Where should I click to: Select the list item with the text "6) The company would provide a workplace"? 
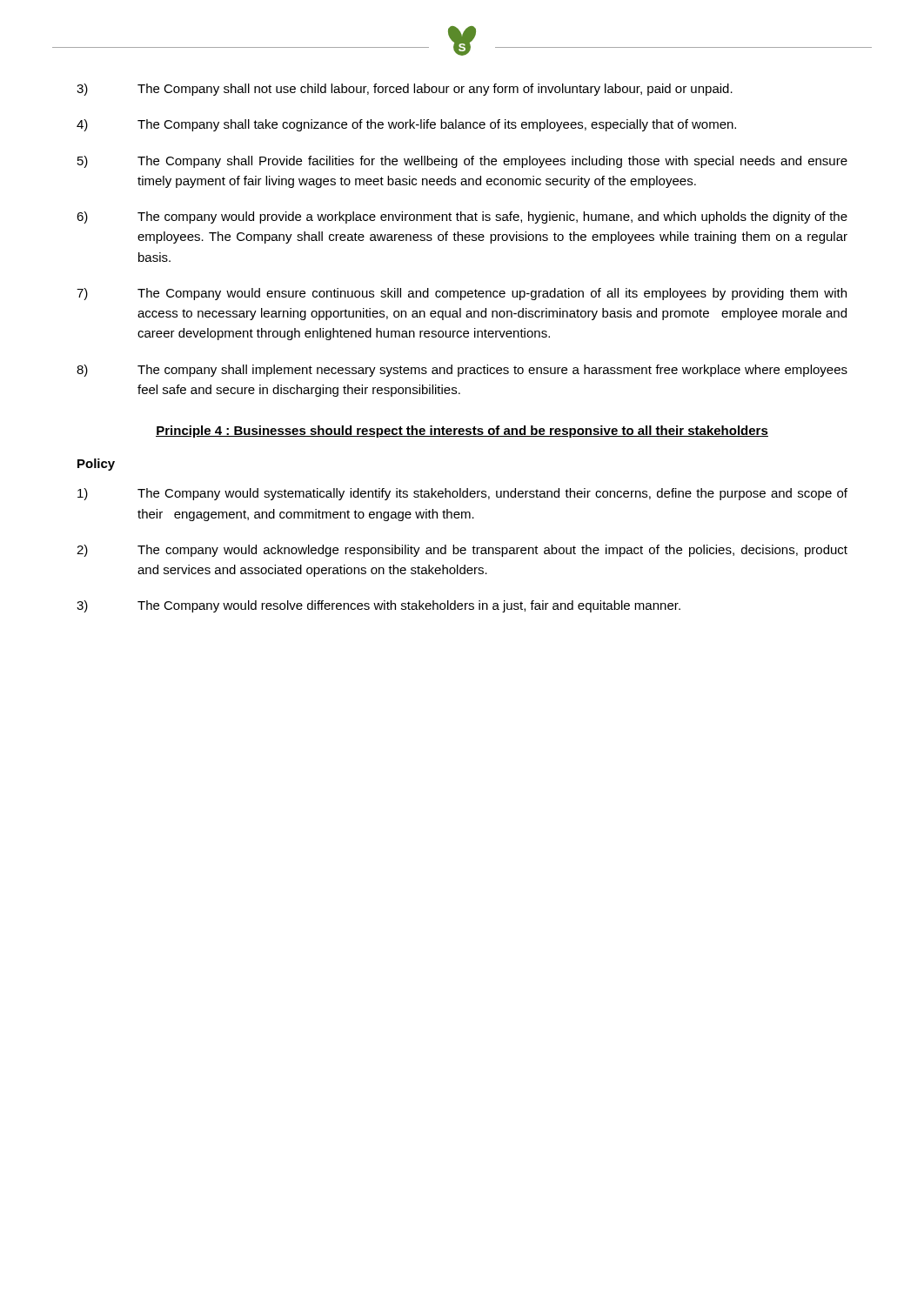point(462,237)
